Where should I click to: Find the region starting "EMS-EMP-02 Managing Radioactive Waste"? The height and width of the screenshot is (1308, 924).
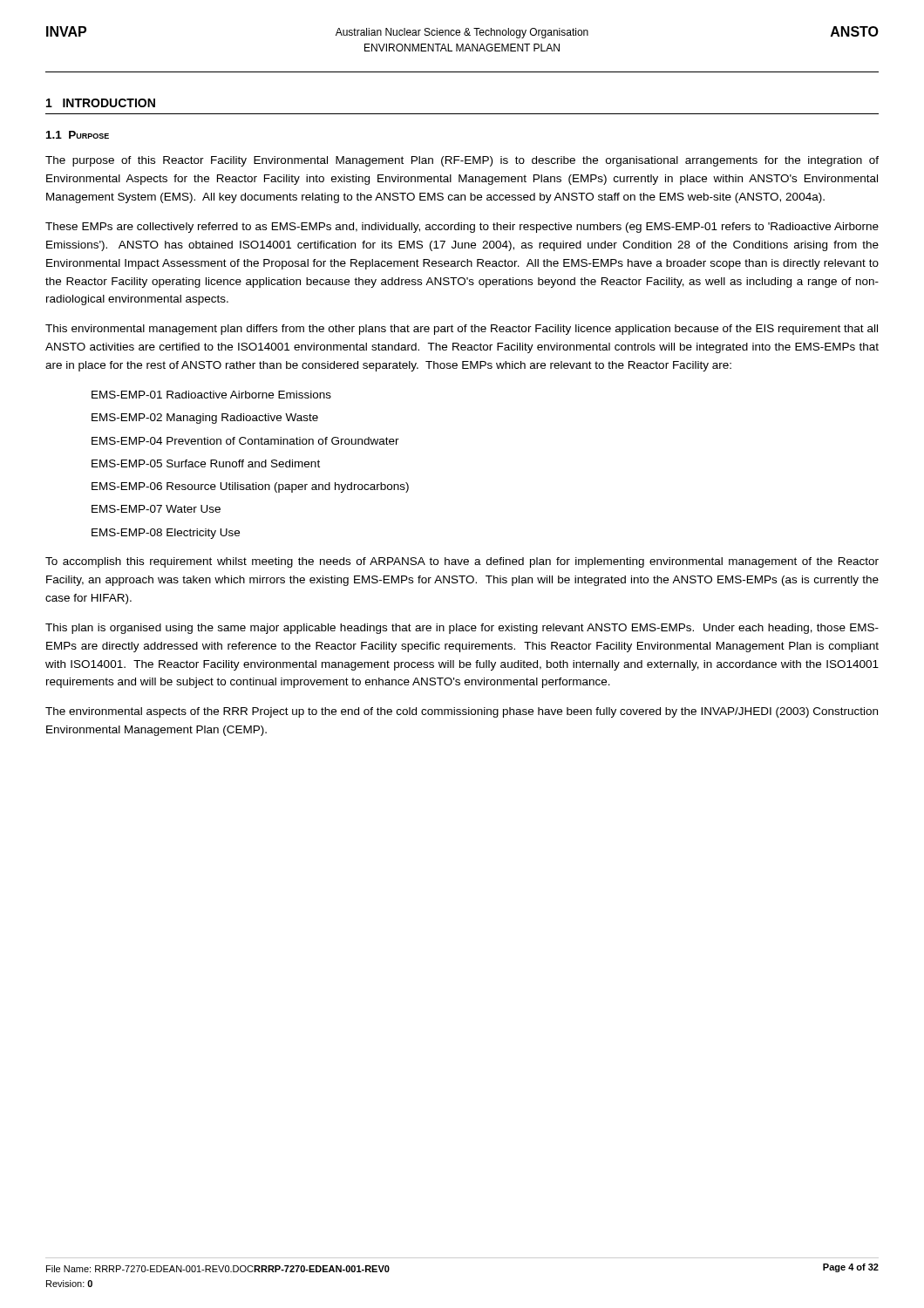(205, 418)
